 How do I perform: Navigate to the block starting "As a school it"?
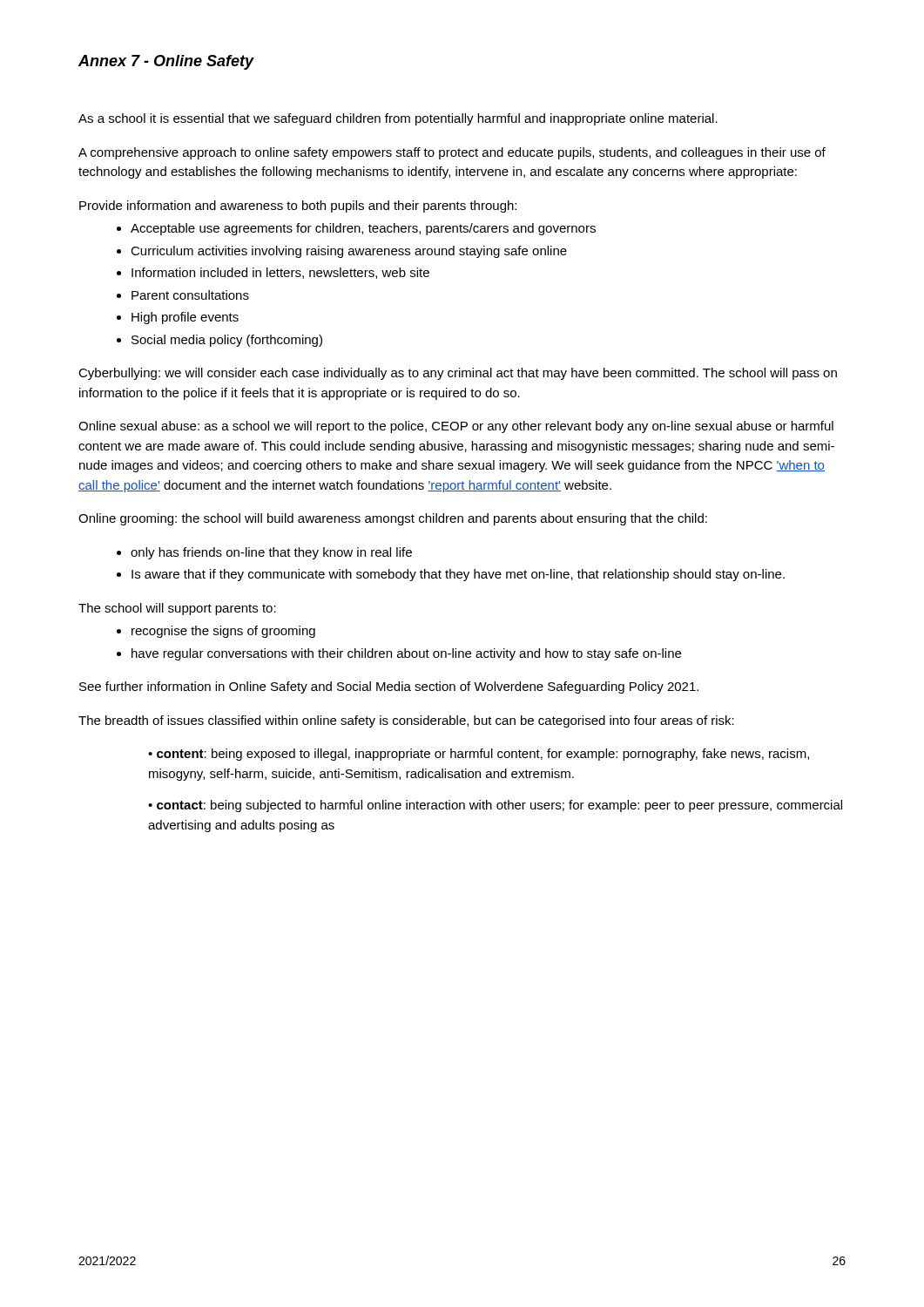(398, 118)
